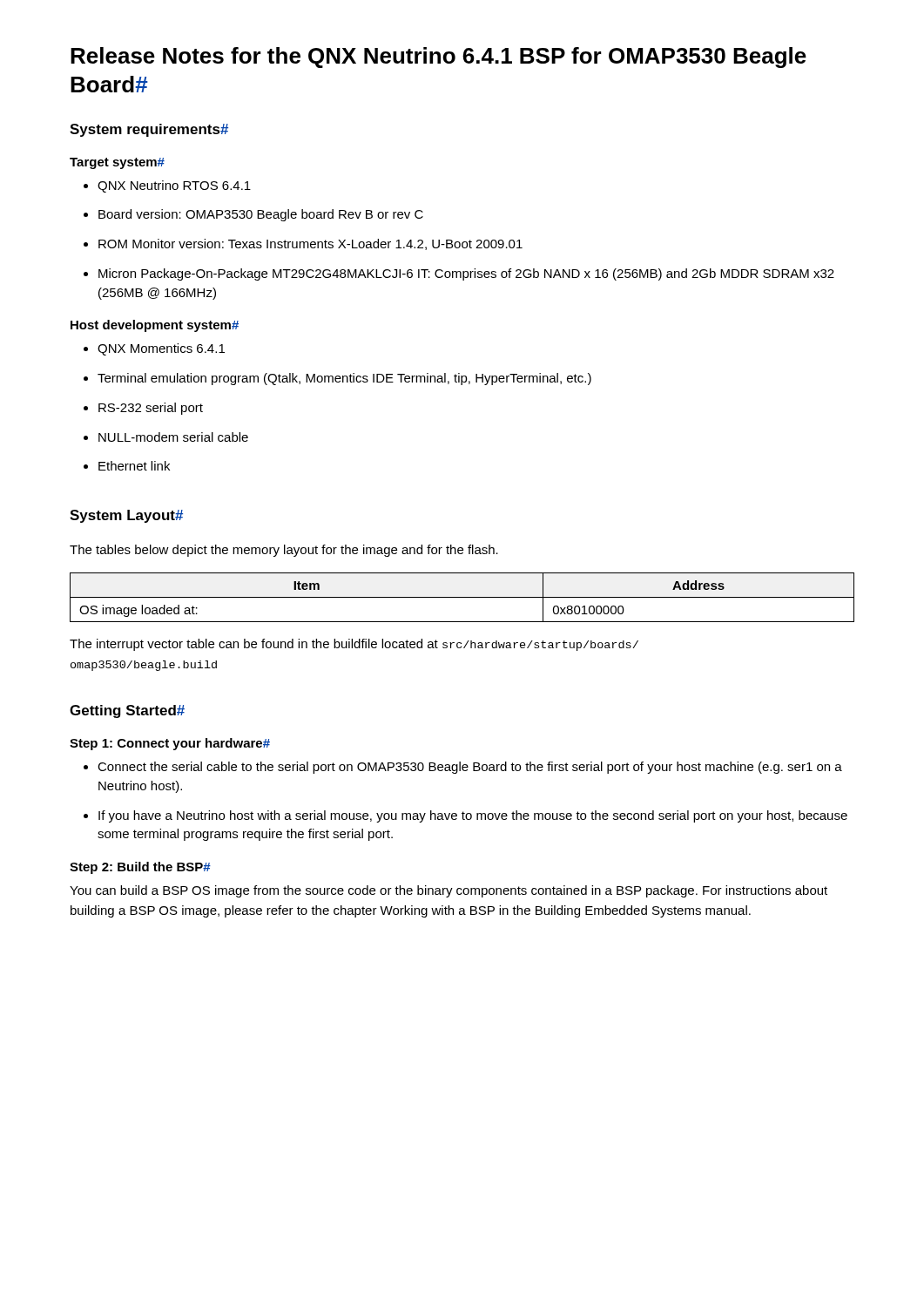Locate the list item that says "If you have a Neutrino"
924x1307 pixels.
coord(462,825)
